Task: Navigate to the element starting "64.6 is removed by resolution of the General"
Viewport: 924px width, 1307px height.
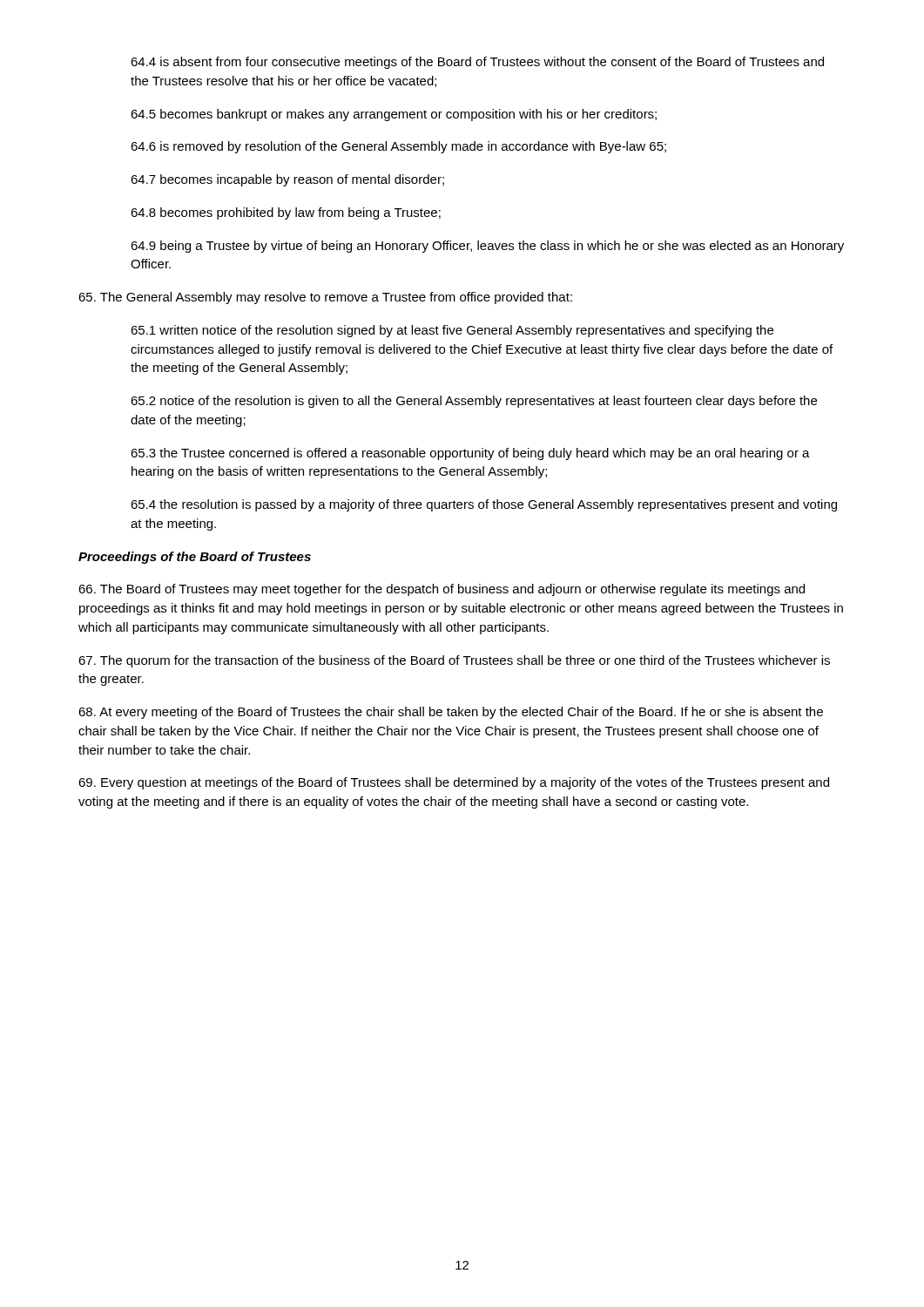Action: tap(399, 146)
